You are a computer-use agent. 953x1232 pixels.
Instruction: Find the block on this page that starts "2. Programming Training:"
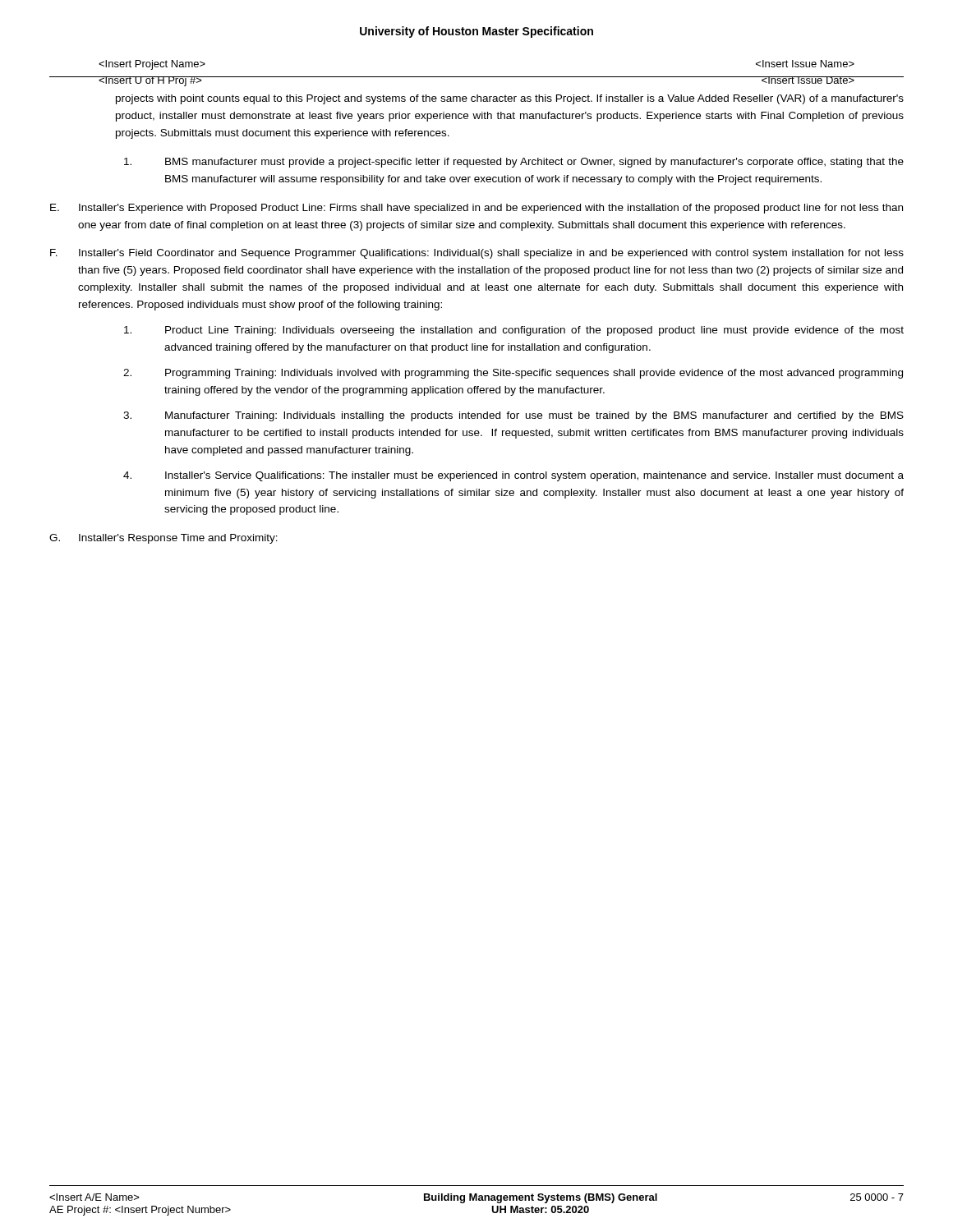[509, 382]
